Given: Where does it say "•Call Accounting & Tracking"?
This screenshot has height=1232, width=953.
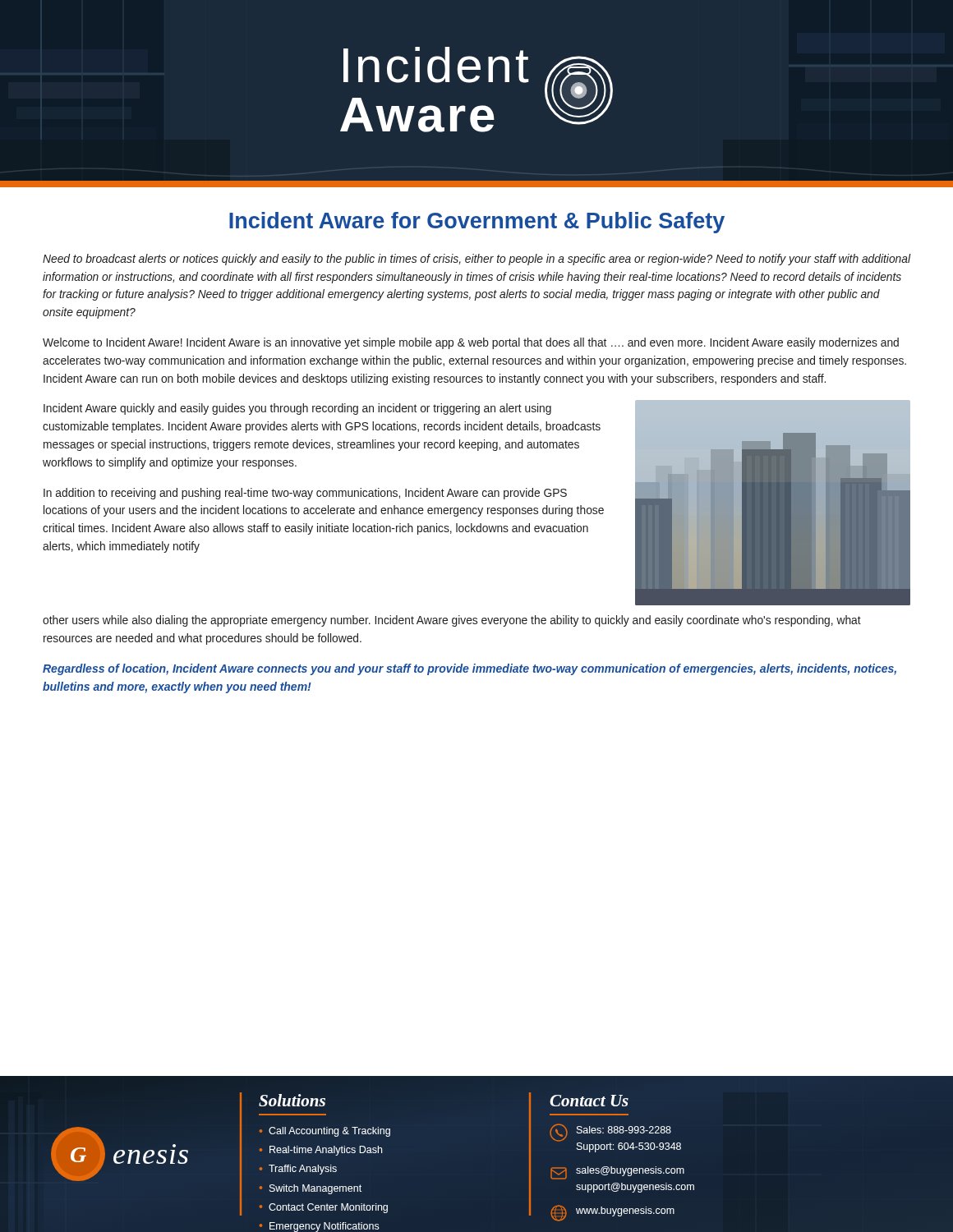Looking at the screenshot, I should [x=325, y=1131].
